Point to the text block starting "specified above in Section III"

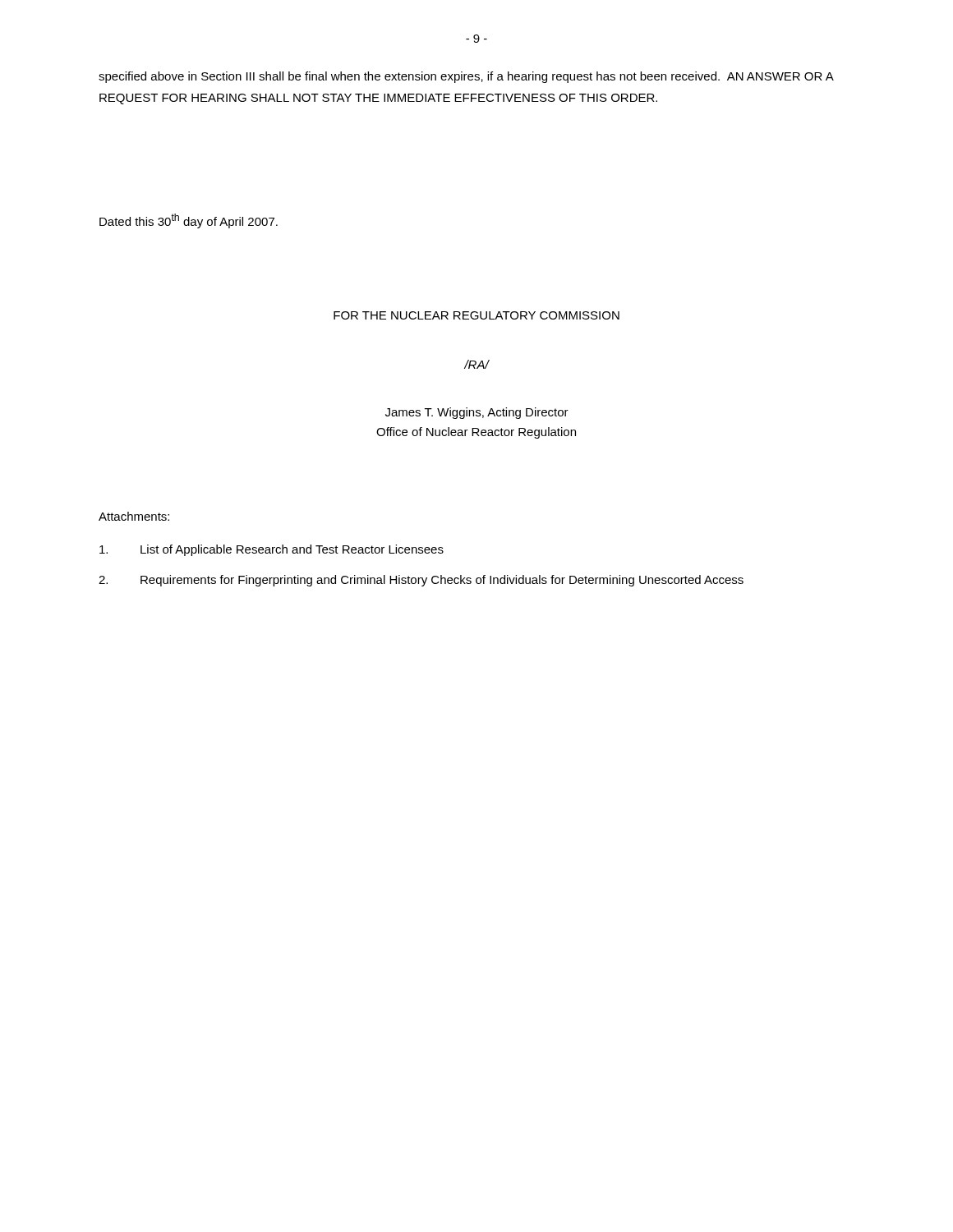click(466, 86)
